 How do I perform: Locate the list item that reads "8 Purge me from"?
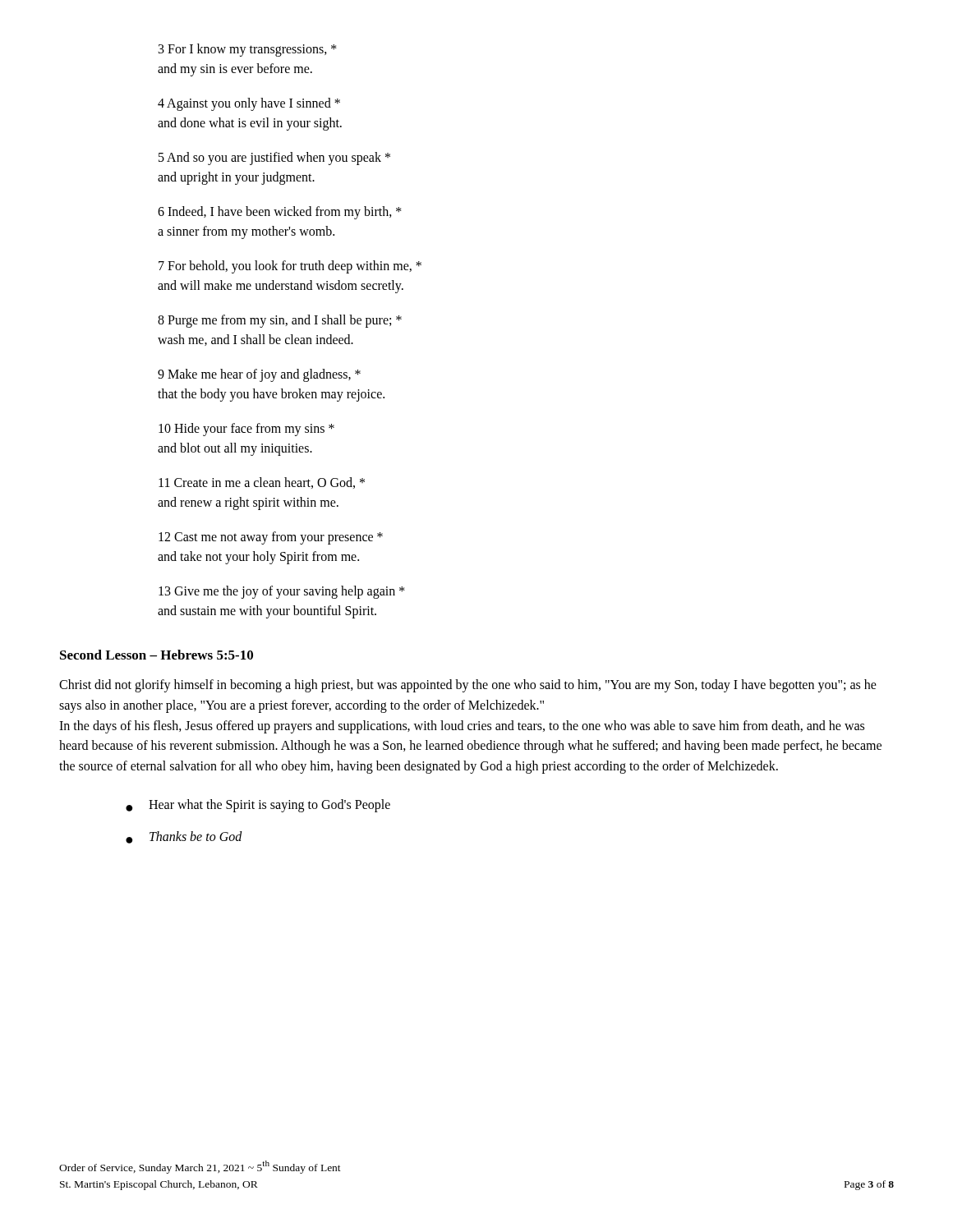pyautogui.click(x=280, y=330)
